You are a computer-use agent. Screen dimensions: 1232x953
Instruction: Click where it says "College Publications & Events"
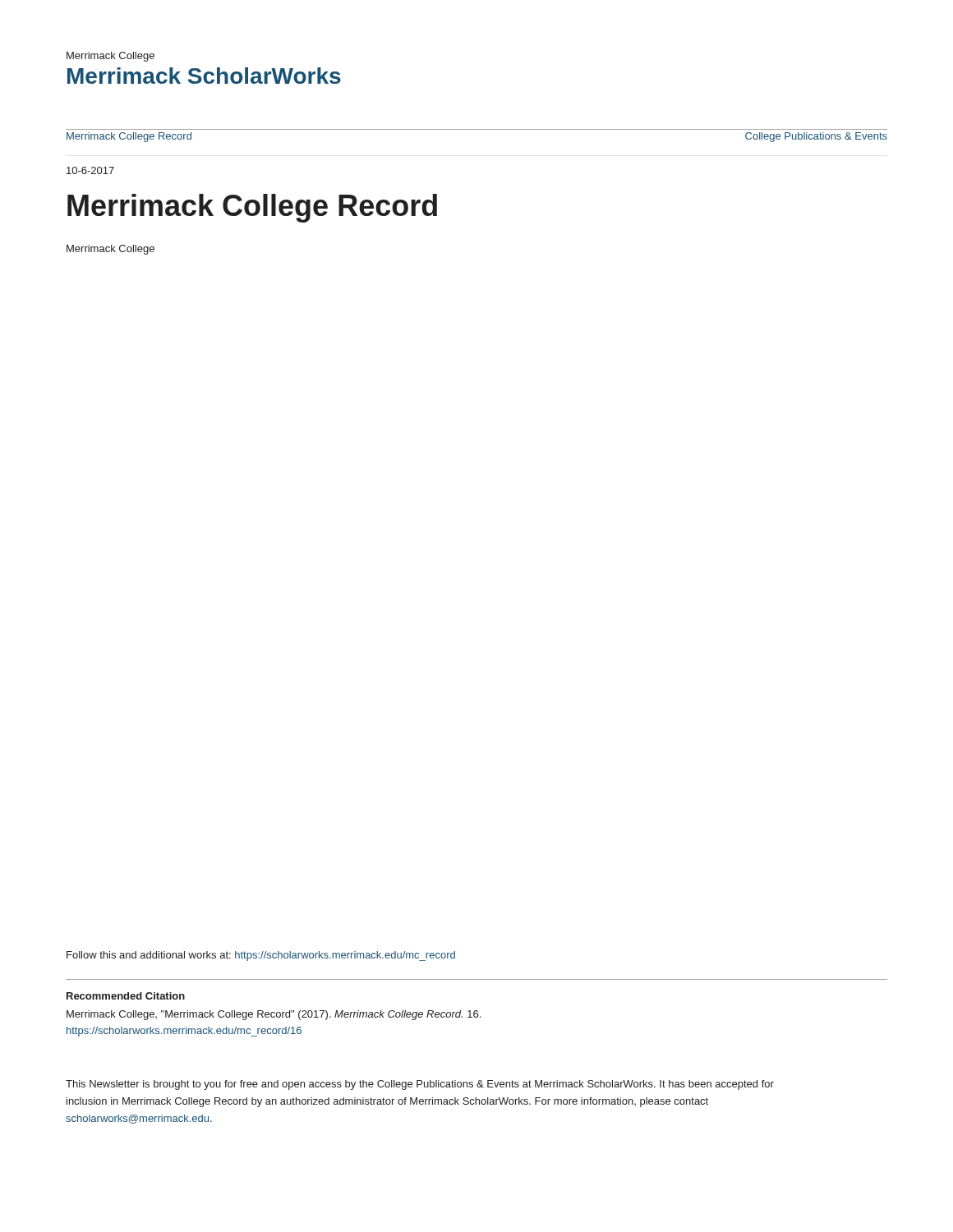[816, 136]
